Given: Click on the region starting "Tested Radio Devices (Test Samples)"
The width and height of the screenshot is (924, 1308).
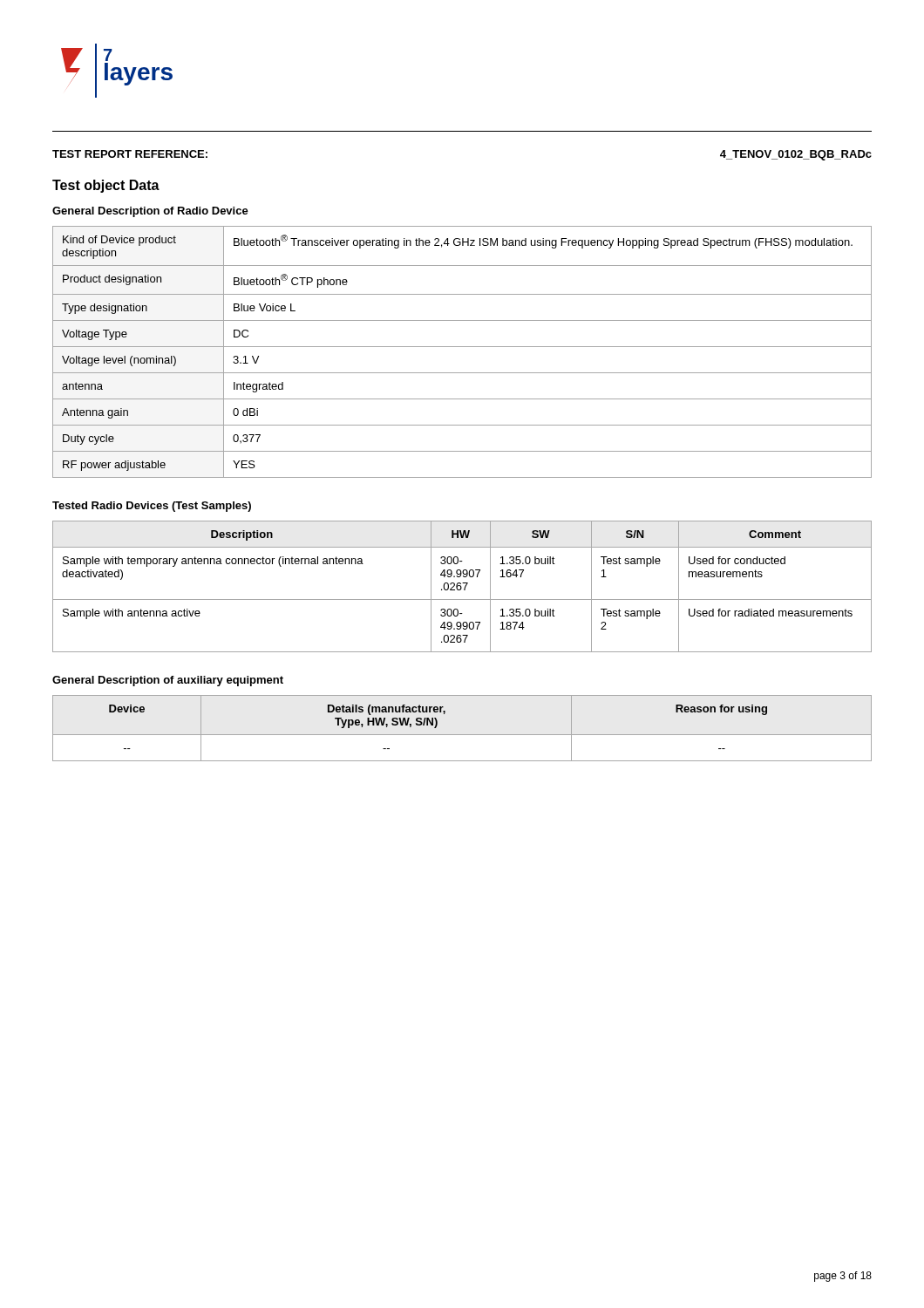Looking at the screenshot, I should click(x=152, y=506).
